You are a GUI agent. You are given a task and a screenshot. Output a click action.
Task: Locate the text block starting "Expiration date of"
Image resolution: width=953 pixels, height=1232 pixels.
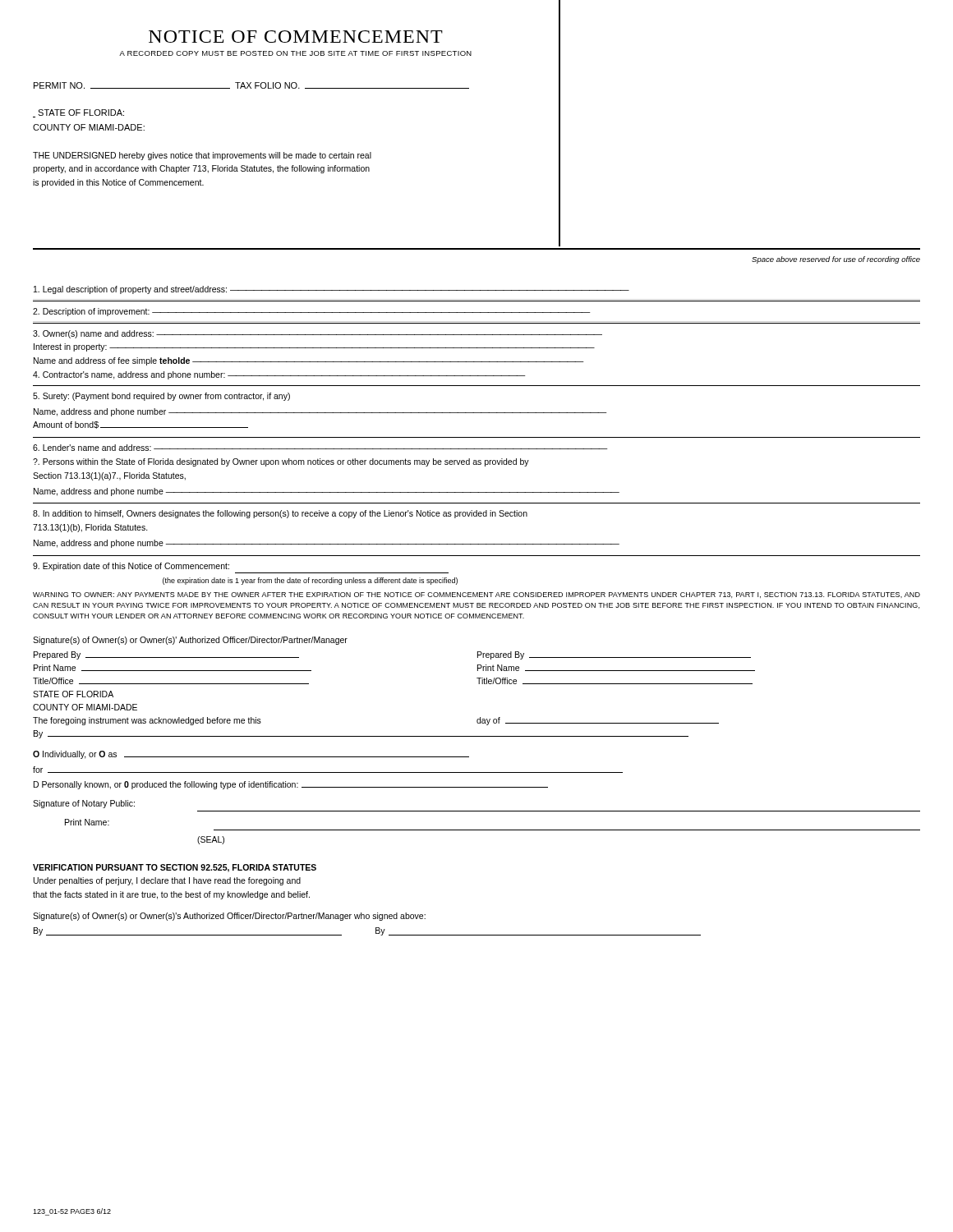click(x=241, y=566)
